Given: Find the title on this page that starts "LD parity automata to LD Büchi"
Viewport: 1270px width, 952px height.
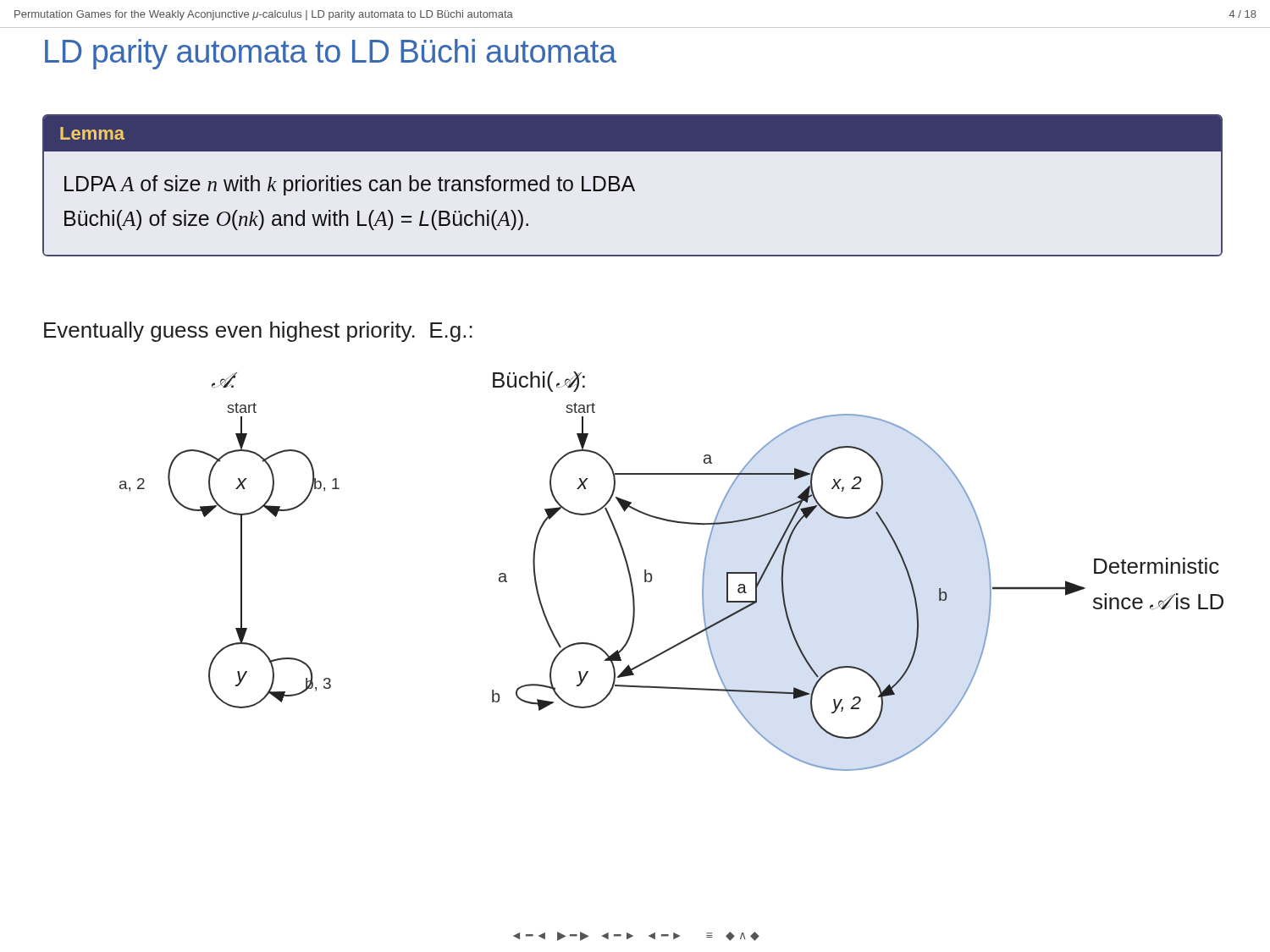Looking at the screenshot, I should [329, 52].
